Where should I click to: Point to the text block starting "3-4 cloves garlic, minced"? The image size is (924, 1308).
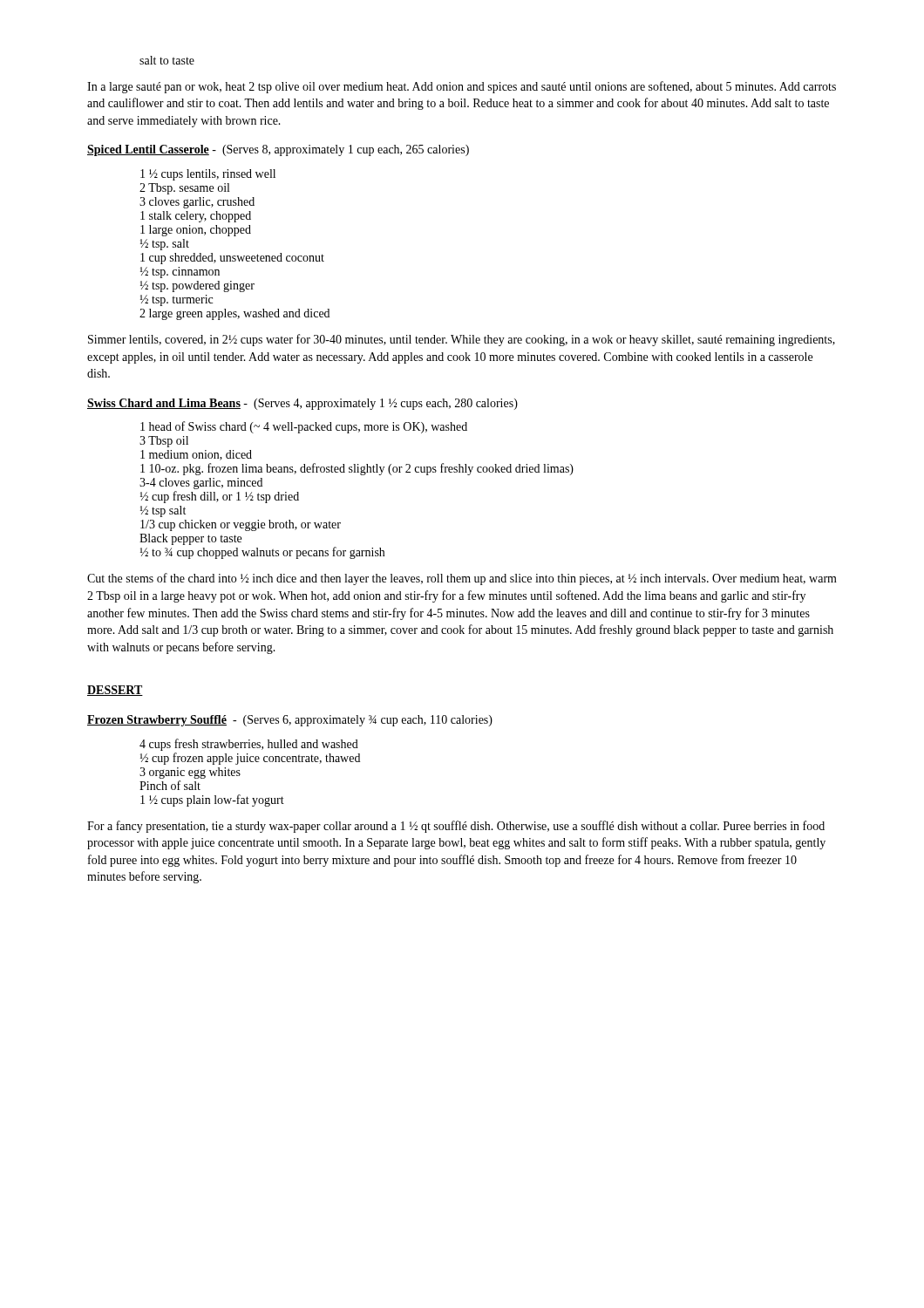click(x=488, y=483)
